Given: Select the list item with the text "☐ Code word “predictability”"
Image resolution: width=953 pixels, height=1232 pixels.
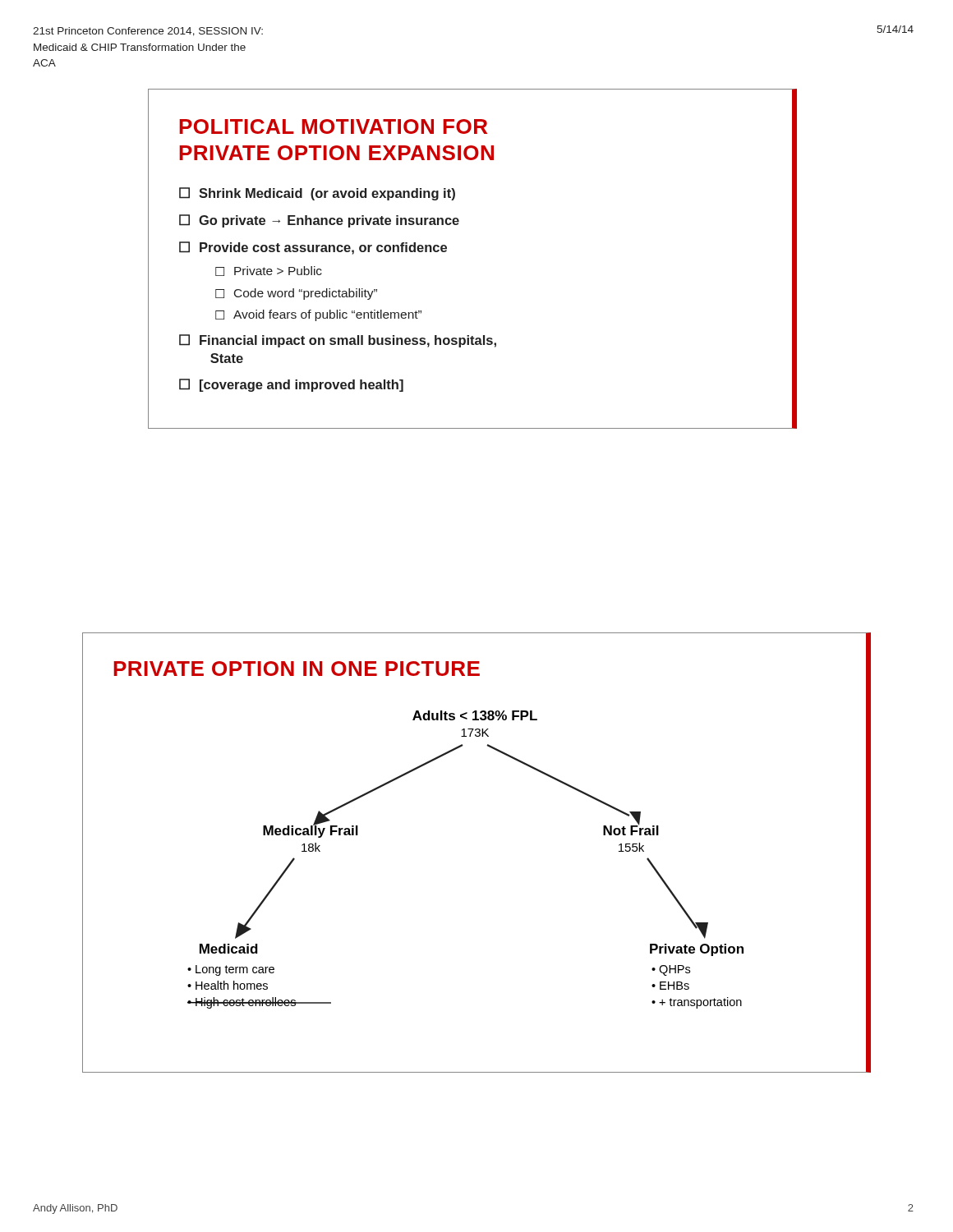Looking at the screenshot, I should (x=296, y=293).
